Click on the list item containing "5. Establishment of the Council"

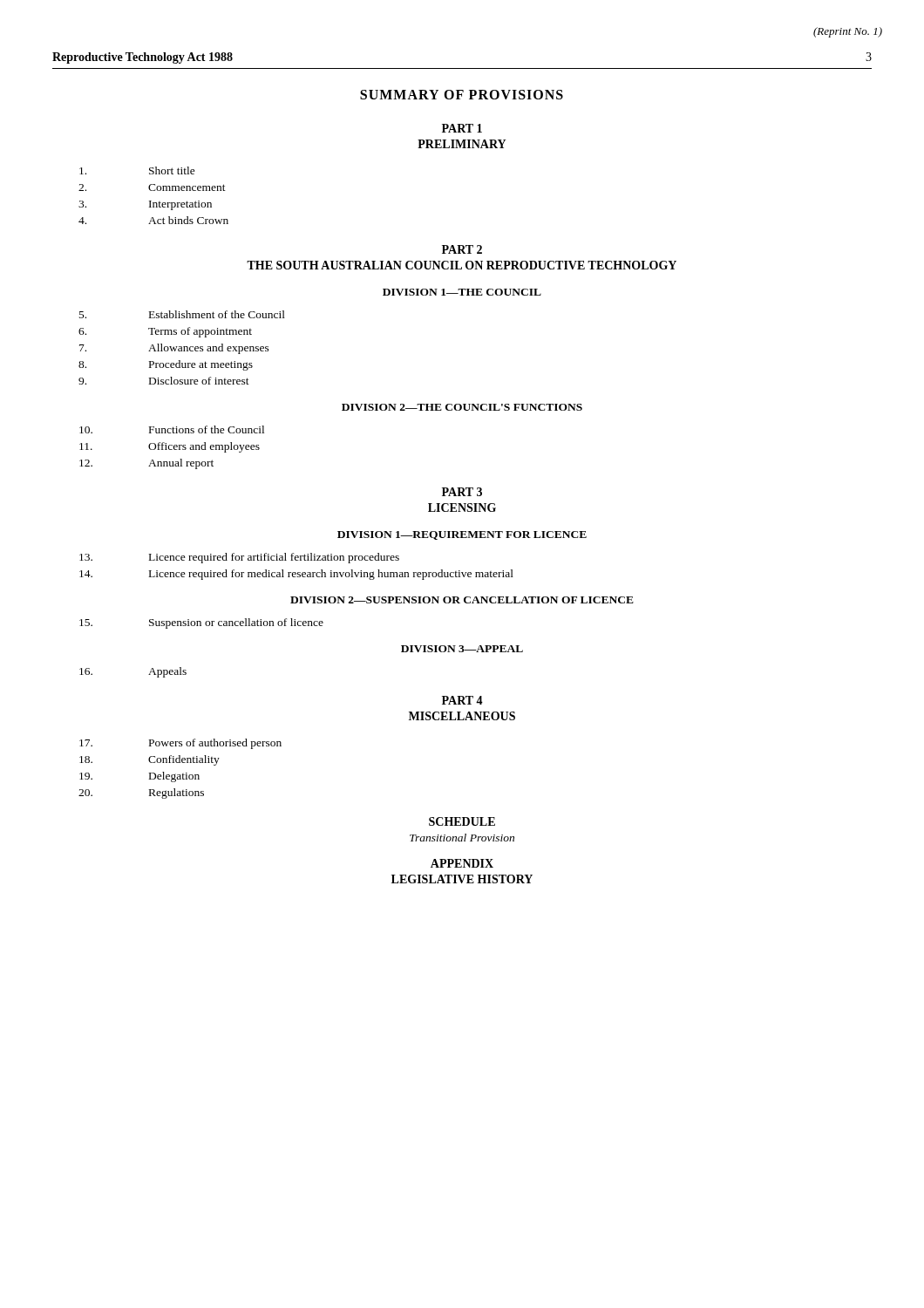(182, 314)
